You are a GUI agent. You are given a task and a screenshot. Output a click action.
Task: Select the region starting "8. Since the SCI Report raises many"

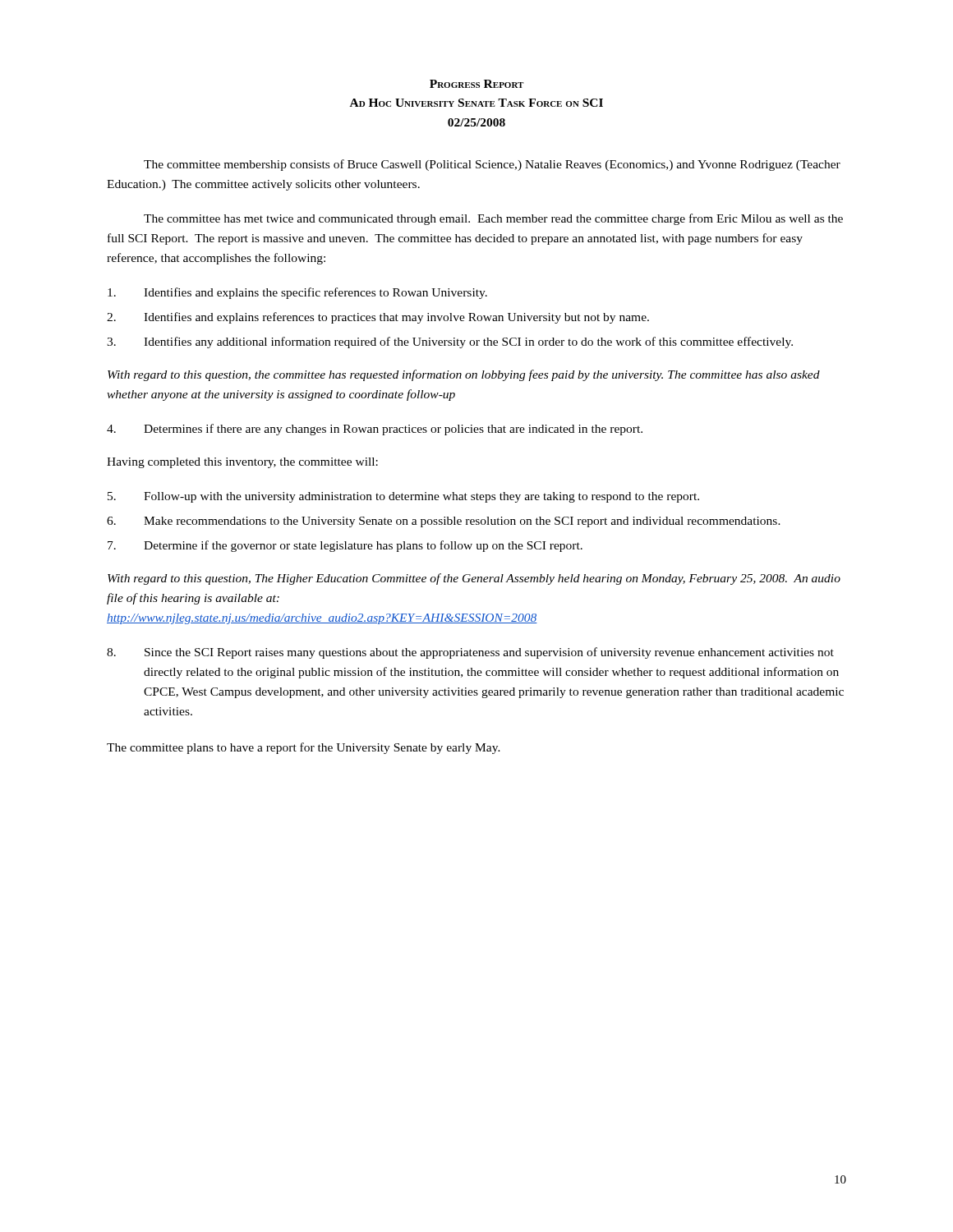(x=476, y=682)
